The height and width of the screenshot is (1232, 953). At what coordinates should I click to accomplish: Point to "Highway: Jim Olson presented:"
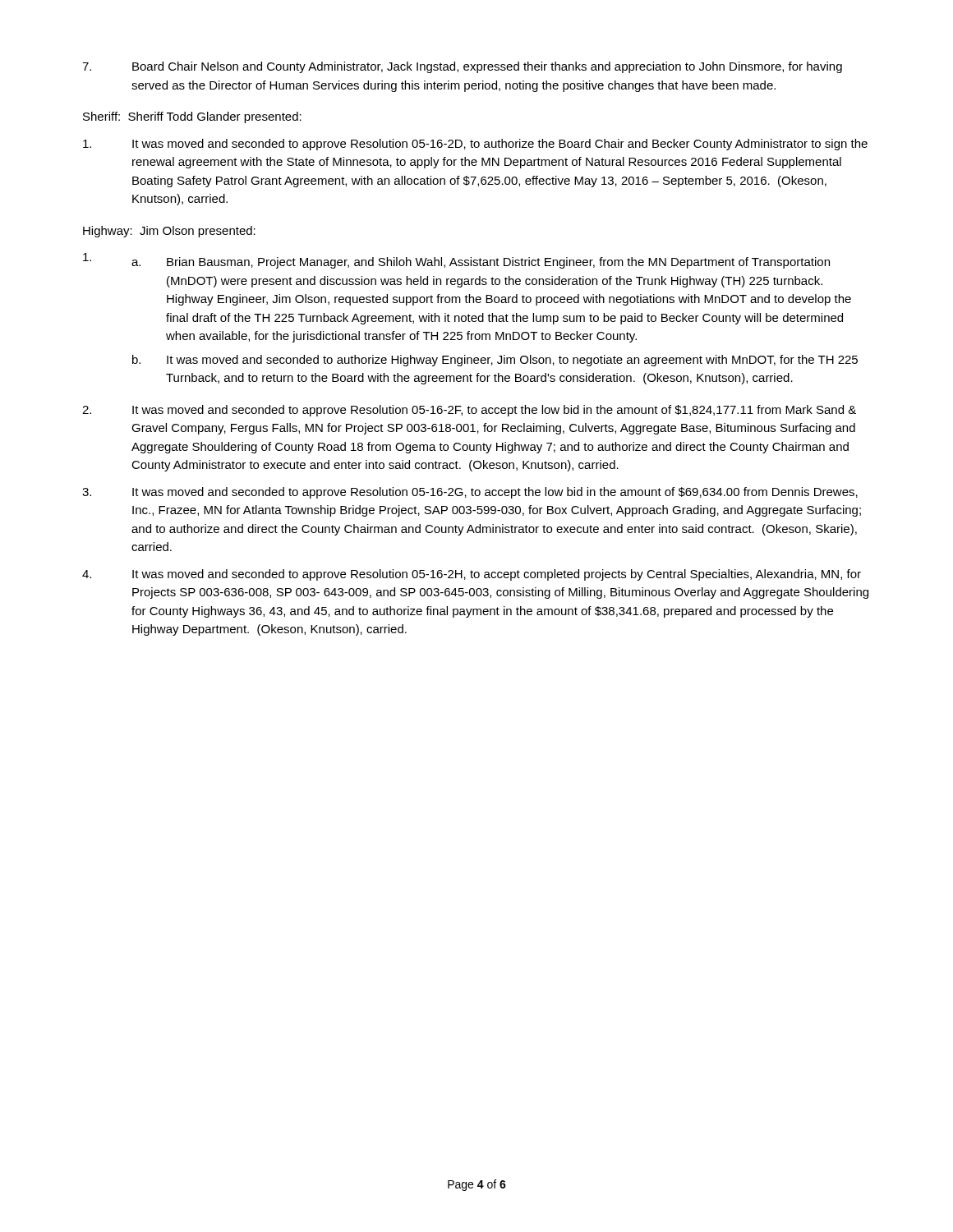pos(169,230)
